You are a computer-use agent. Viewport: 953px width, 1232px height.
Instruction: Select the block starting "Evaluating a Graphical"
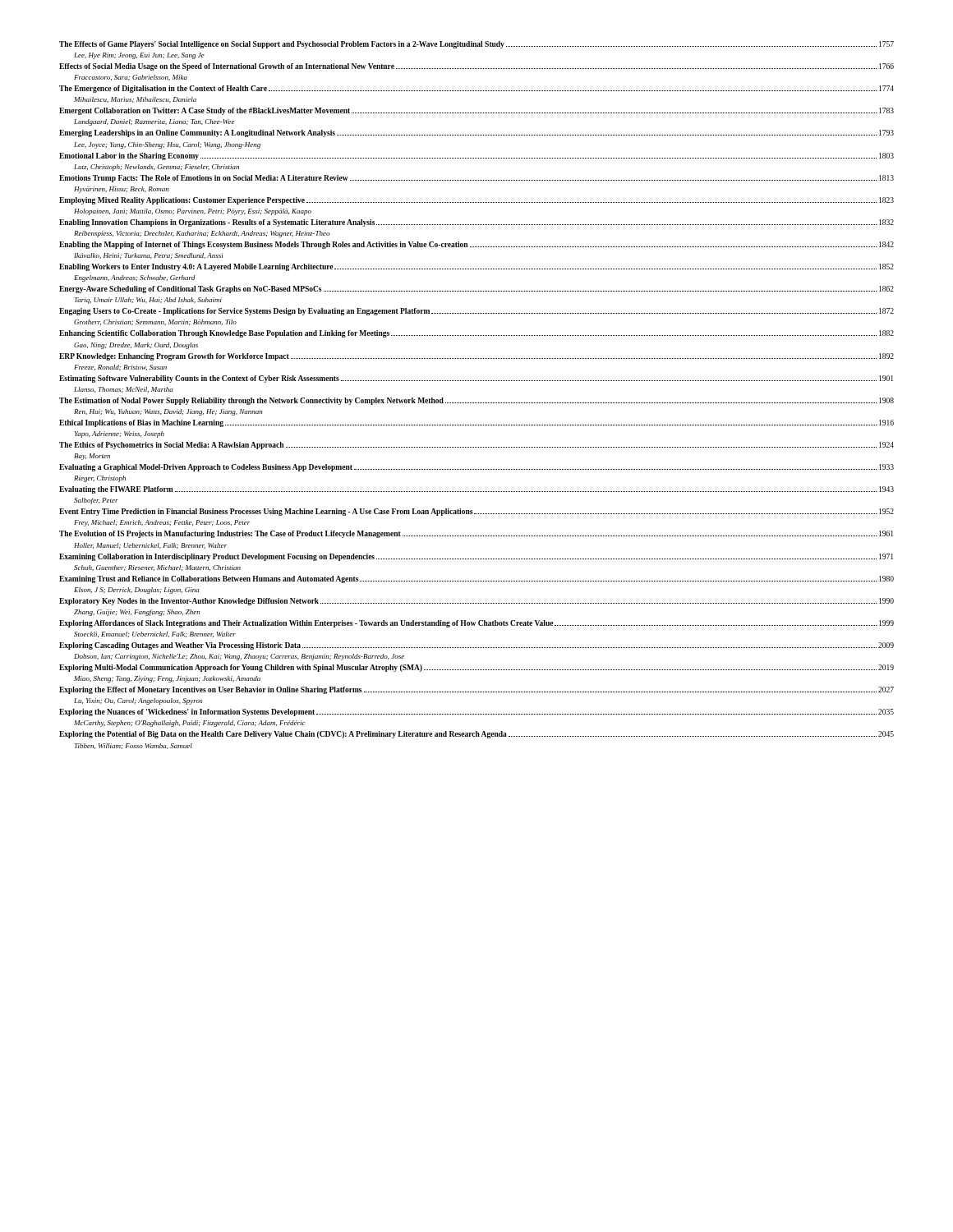tap(476, 472)
